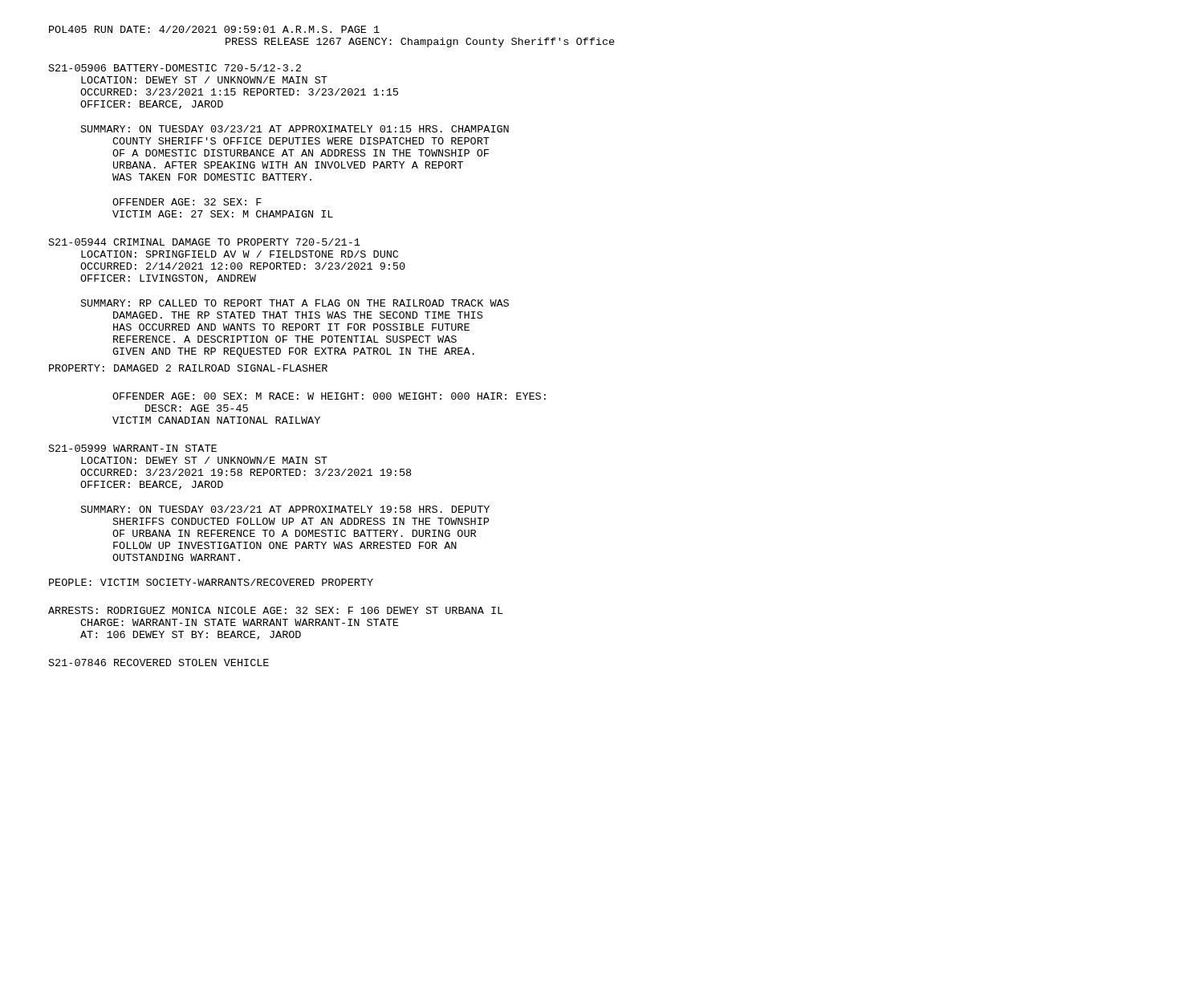
Task: Locate the element starting "S21-05944 CRIMINAL DAMAGE TO PROPERTY"
Action: click(x=205, y=242)
